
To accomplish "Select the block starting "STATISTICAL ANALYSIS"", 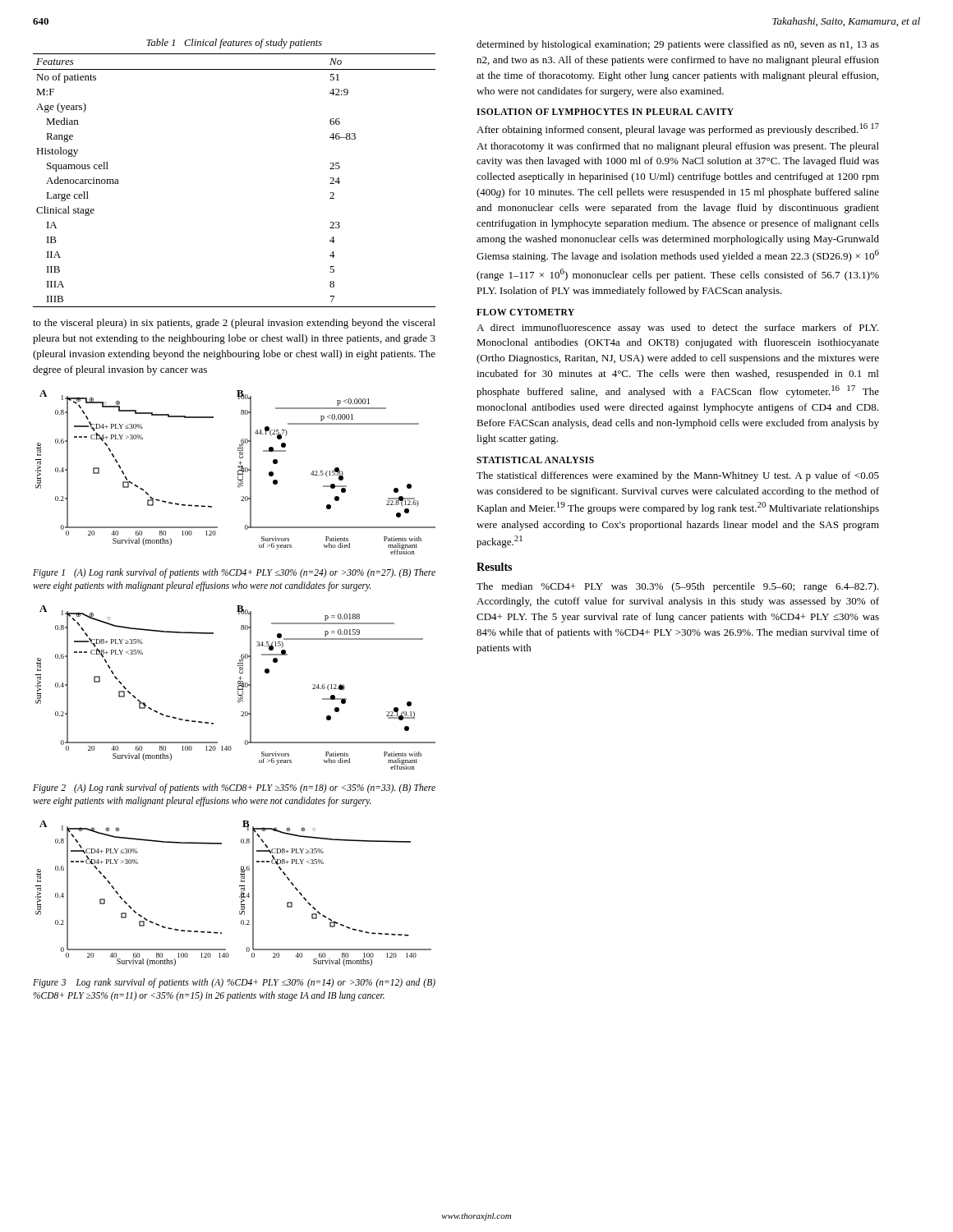I will (x=535, y=460).
